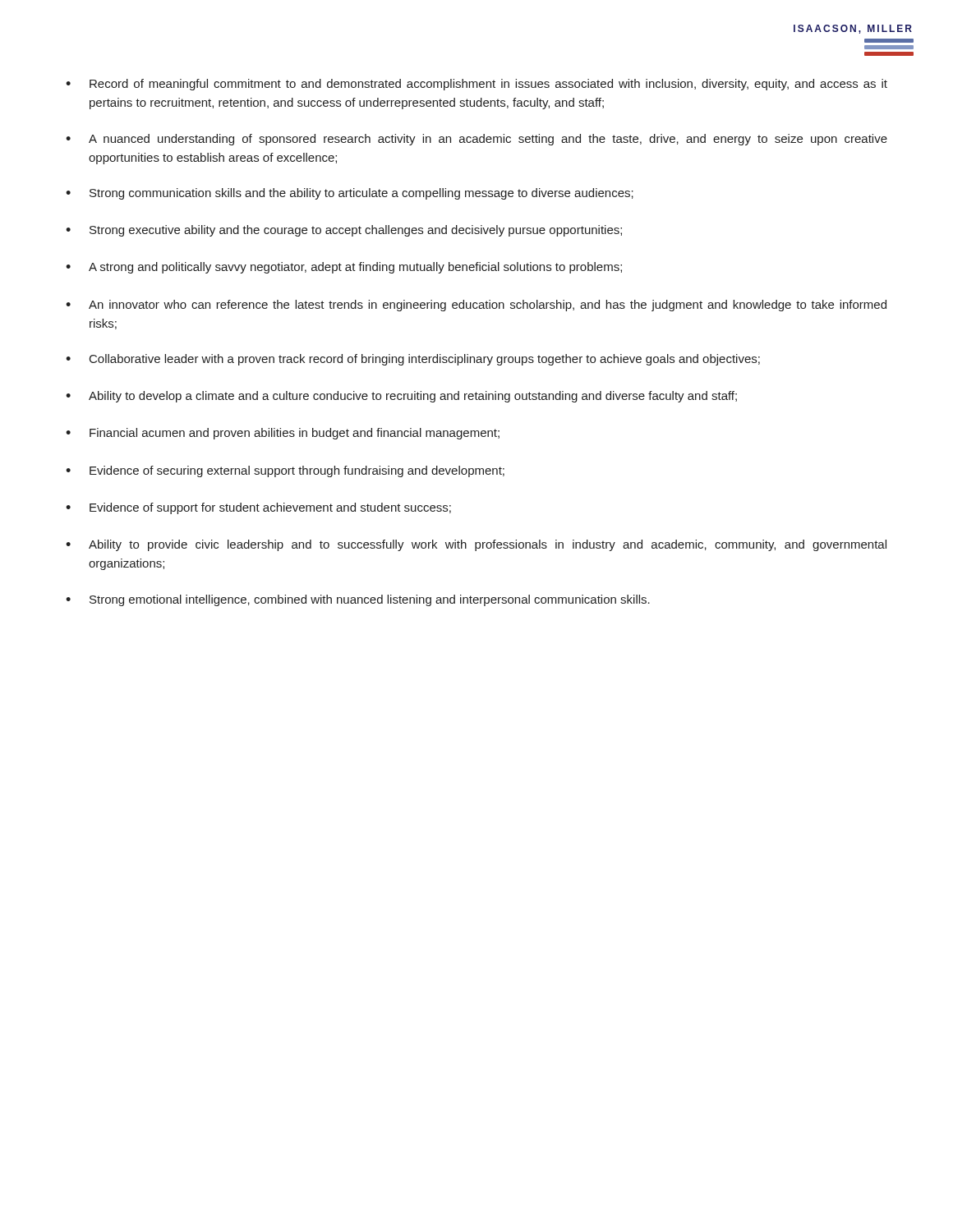Where is the passage that starts "• A strong and politically savvy"?
Screen dimensions: 1232x953
pos(476,268)
